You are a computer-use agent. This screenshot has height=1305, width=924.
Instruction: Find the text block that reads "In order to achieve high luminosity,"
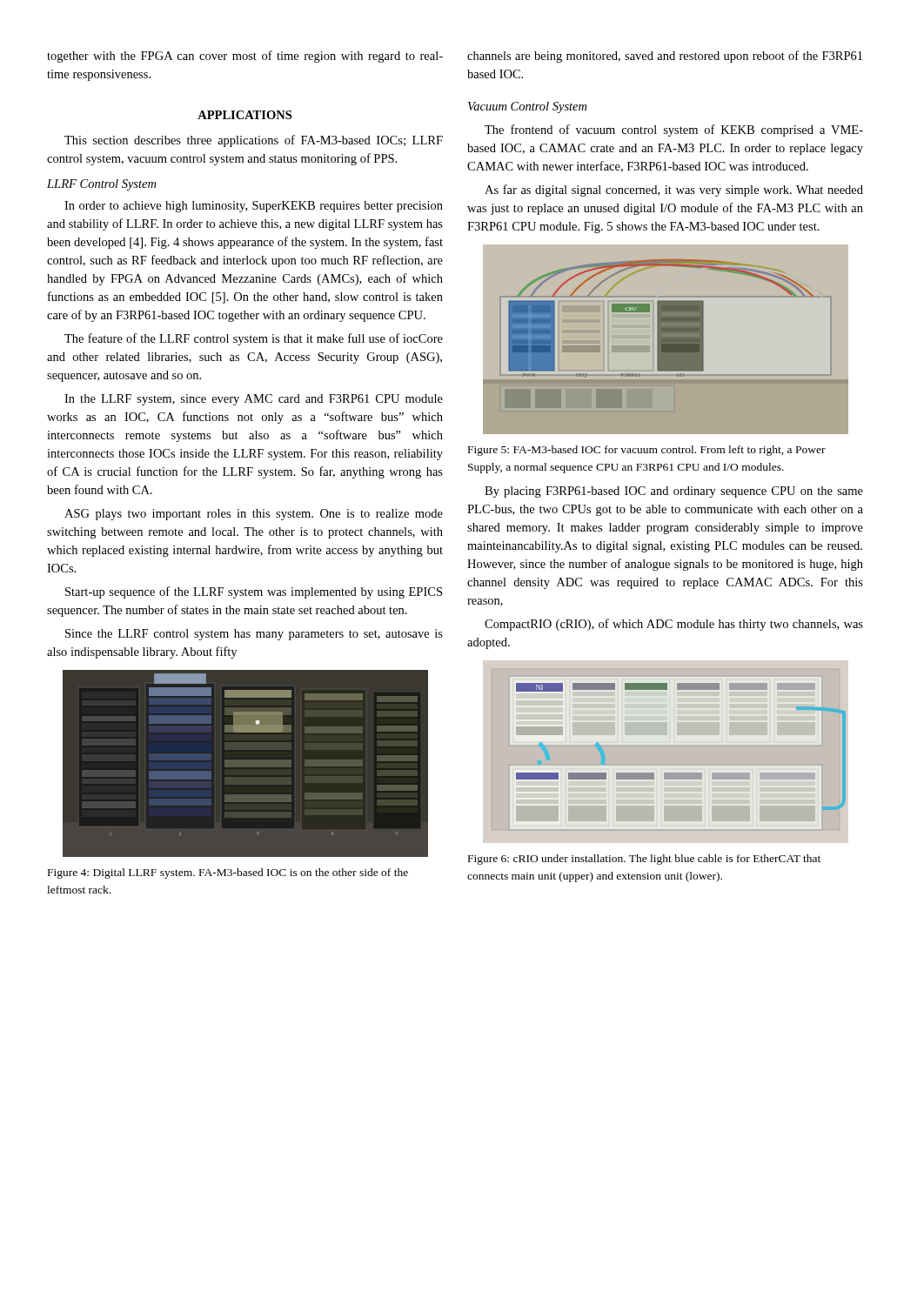click(245, 261)
